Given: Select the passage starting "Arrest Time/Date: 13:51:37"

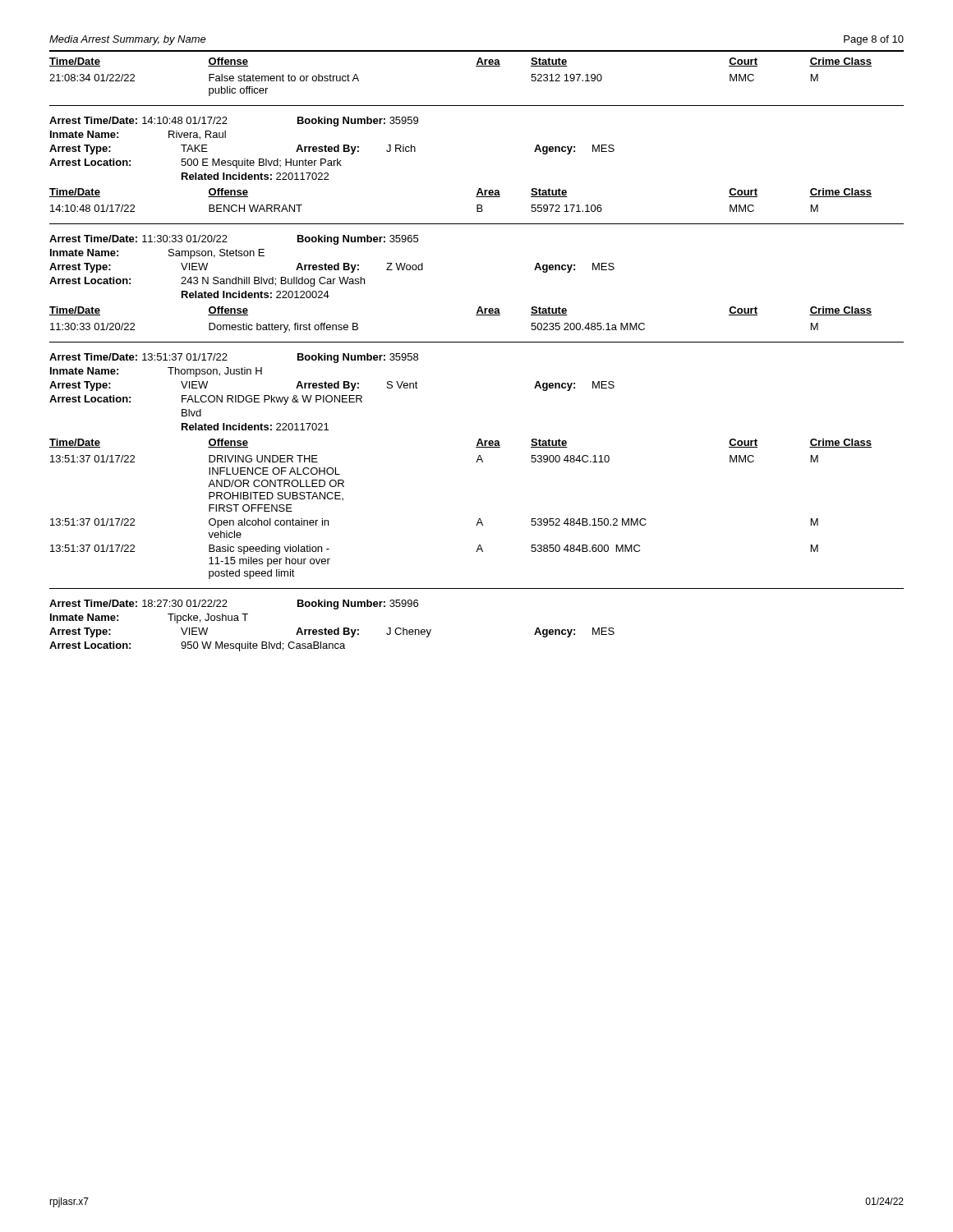Looking at the screenshot, I should pyautogui.click(x=332, y=392).
